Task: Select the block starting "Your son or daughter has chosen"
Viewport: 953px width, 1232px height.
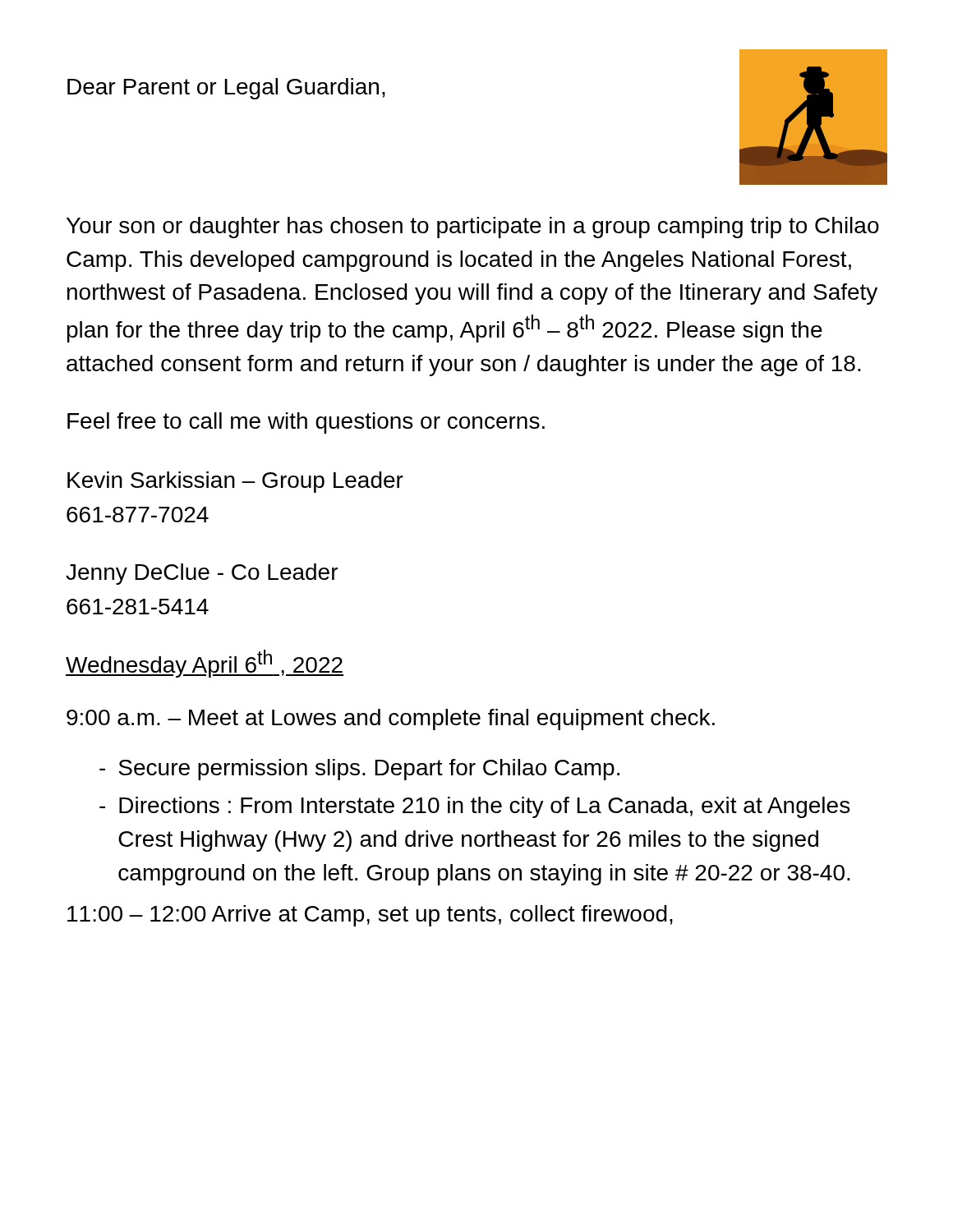Action: [473, 294]
